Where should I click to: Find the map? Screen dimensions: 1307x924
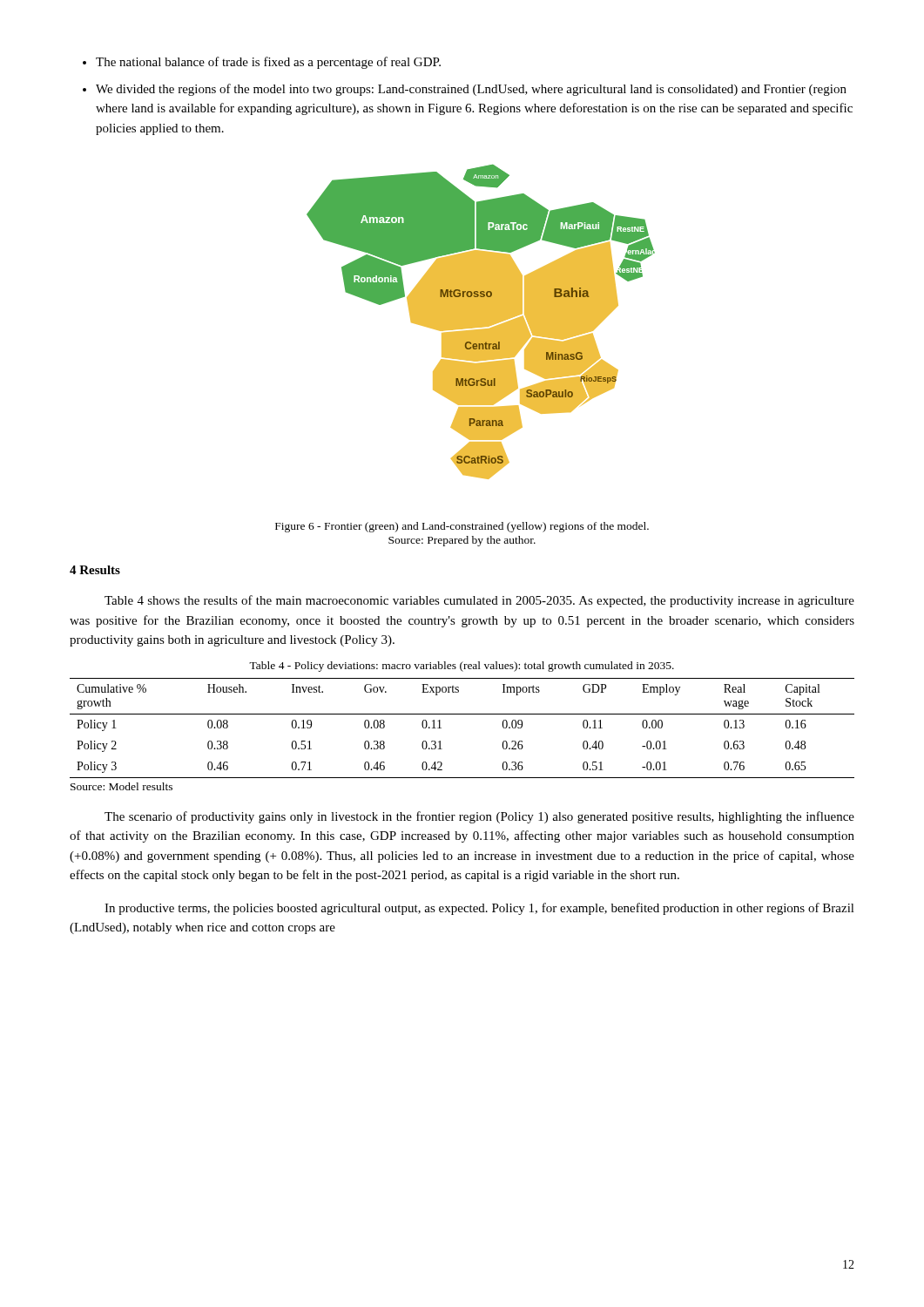(462, 332)
